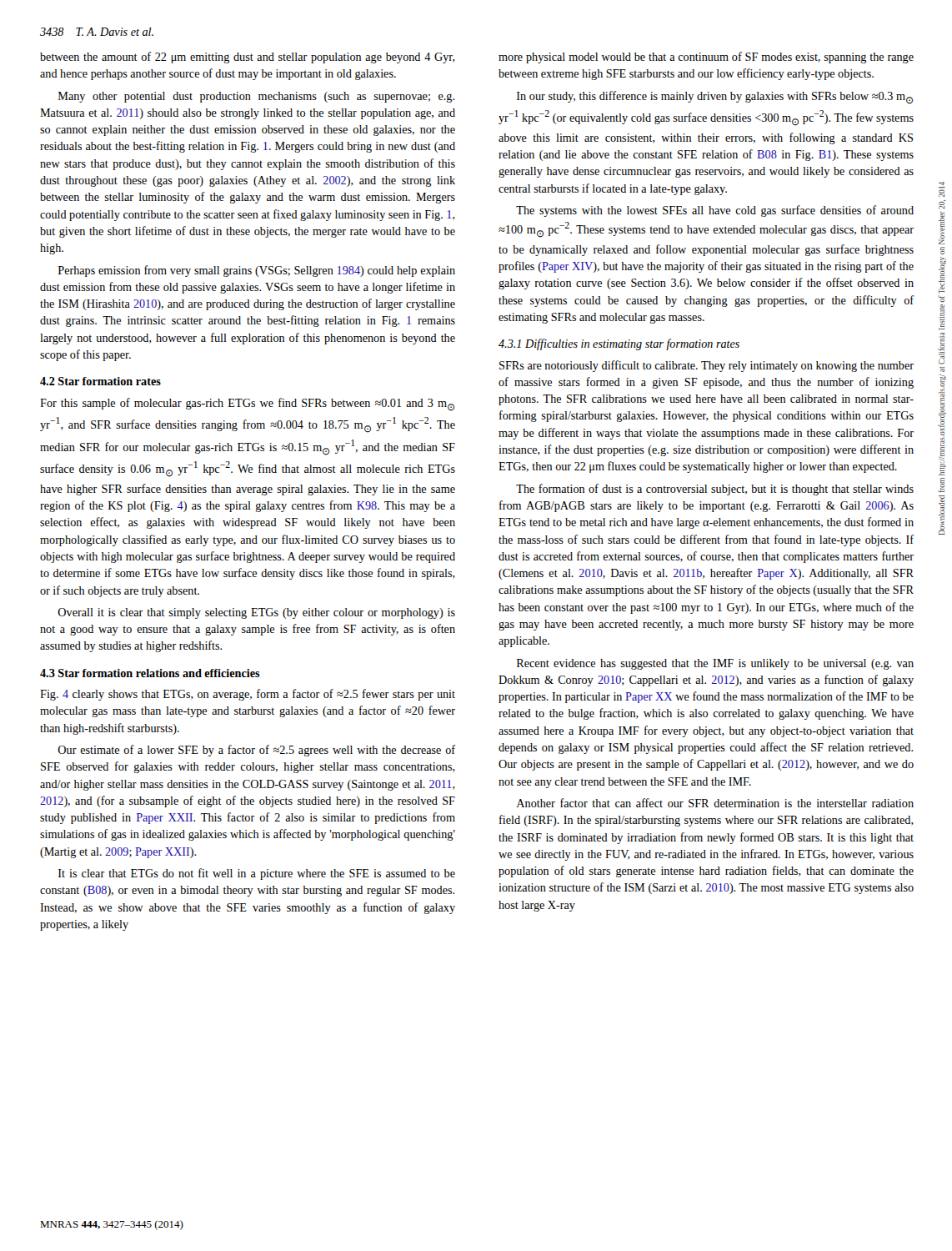Point to the text block starting "SFRs are notoriously"

pos(706,416)
